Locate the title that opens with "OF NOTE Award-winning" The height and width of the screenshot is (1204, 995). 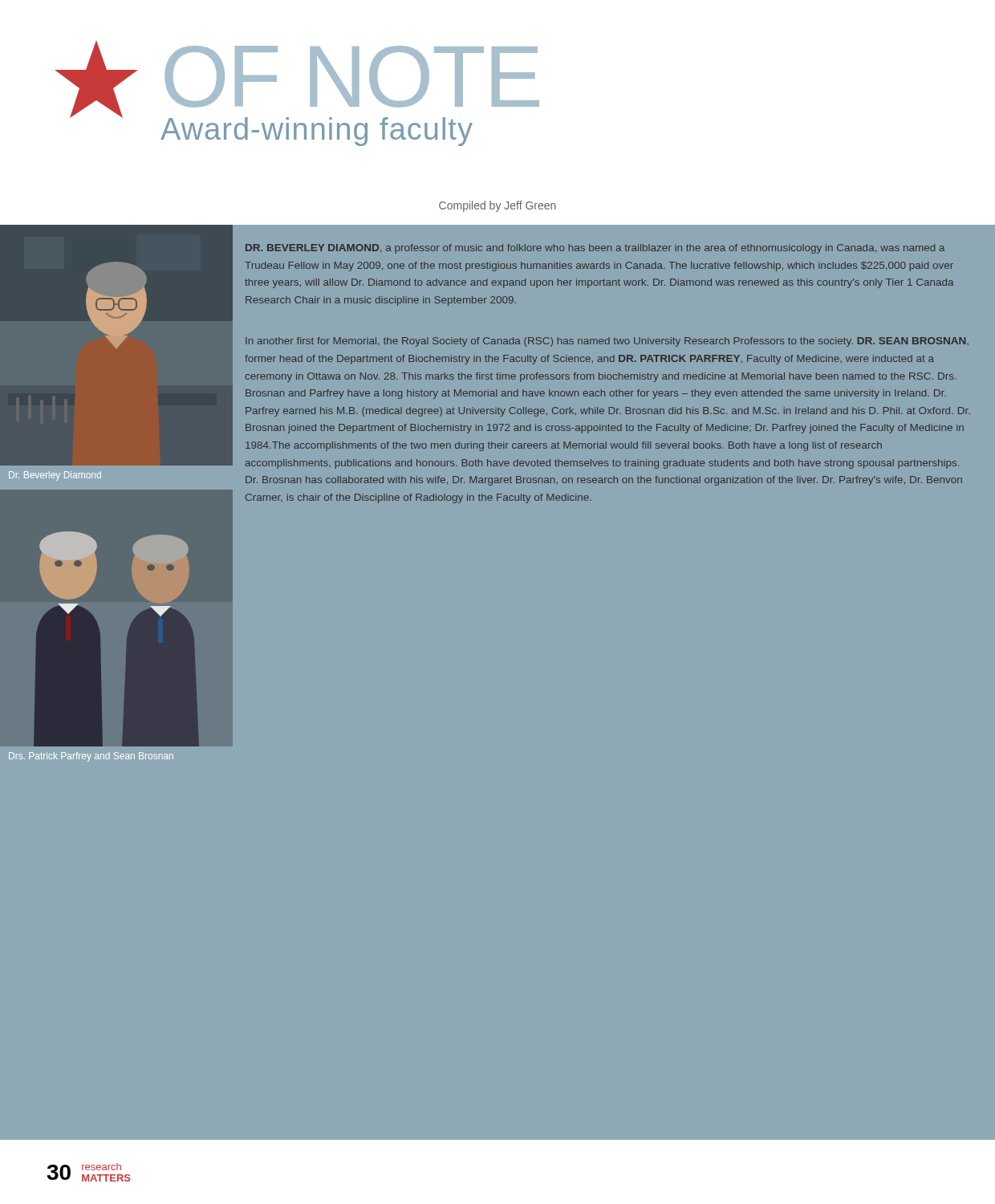(295, 86)
